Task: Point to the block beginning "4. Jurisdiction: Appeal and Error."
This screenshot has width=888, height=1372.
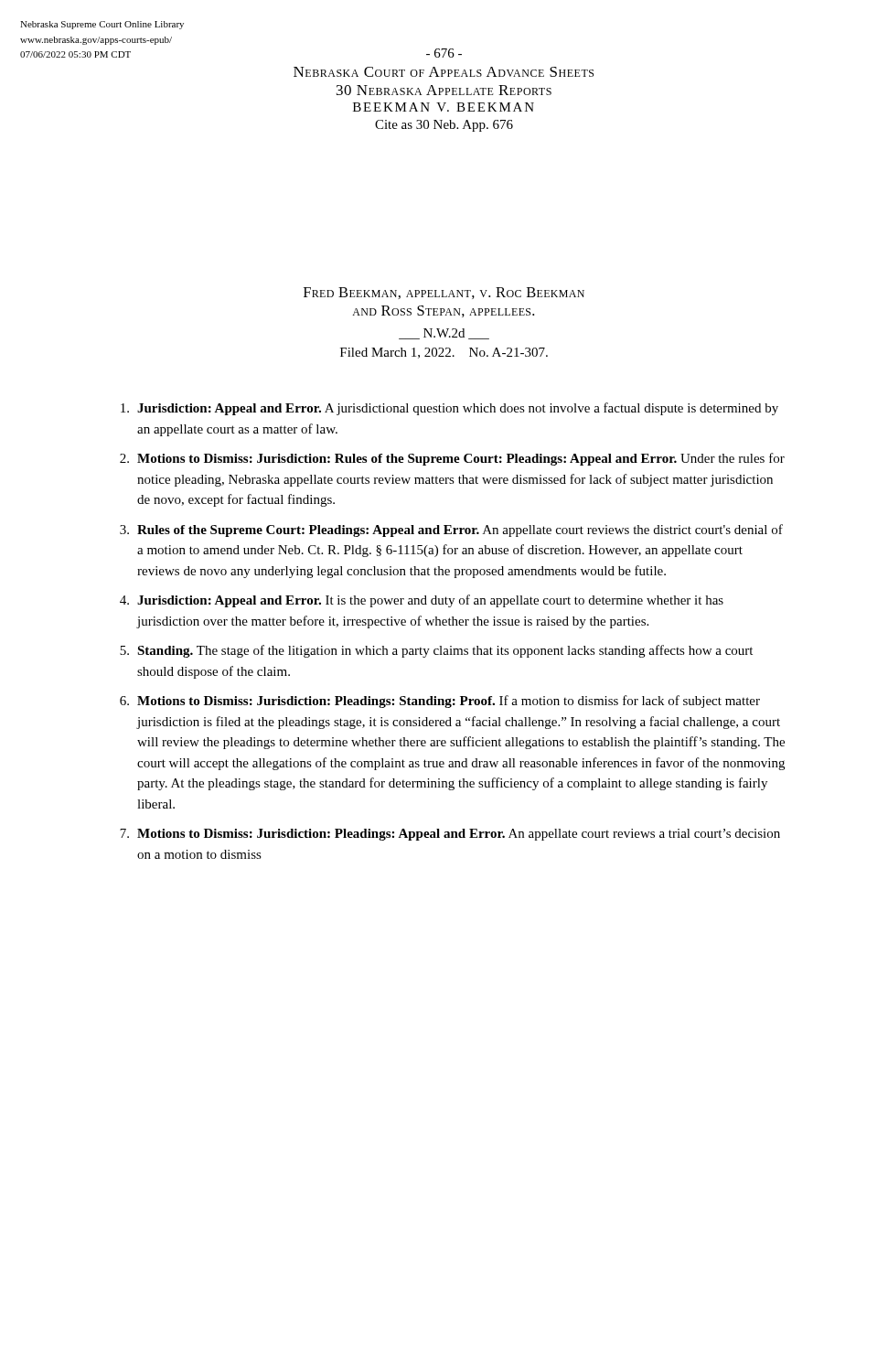Action: coord(444,611)
